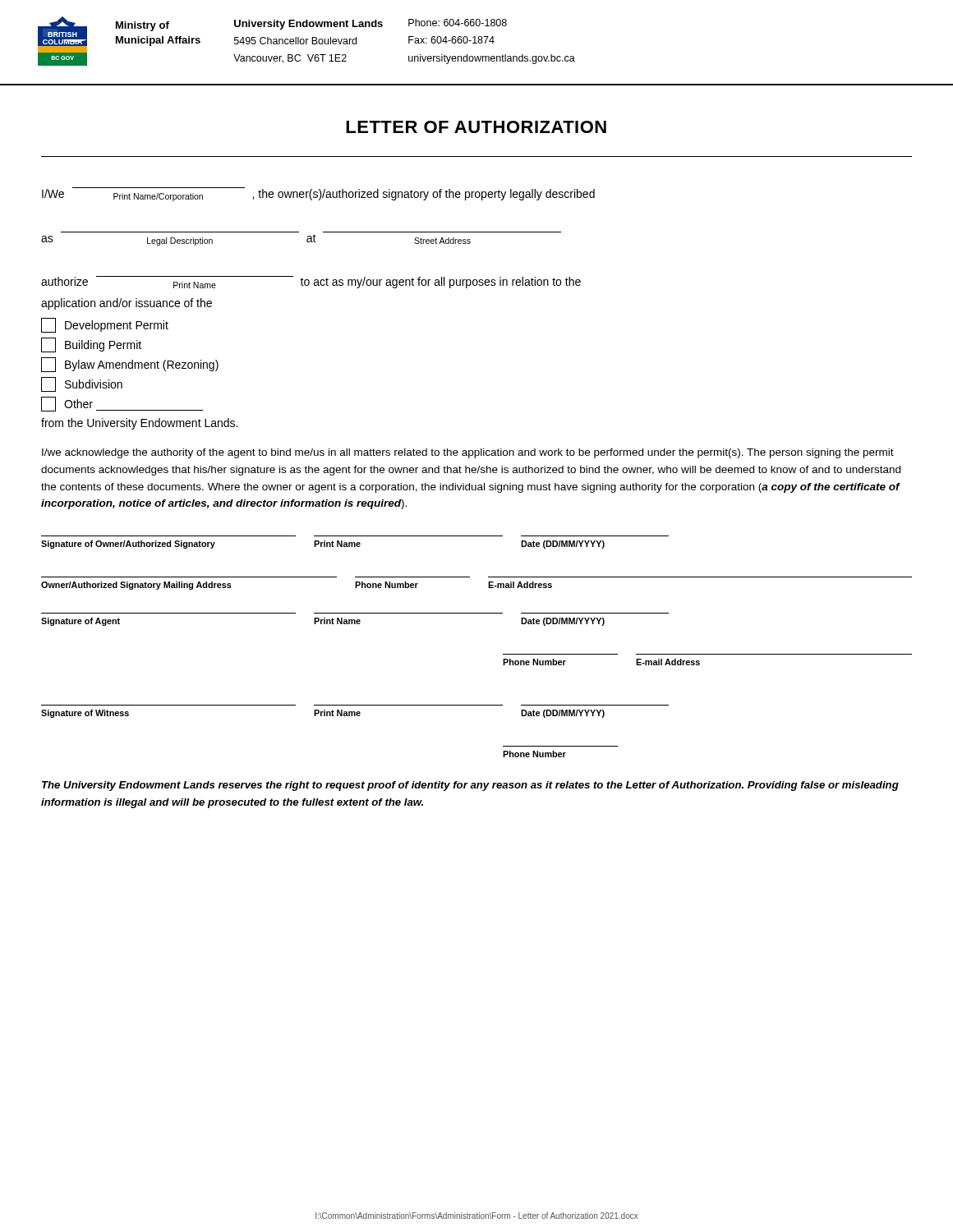Viewport: 953px width, 1232px height.
Task: Locate the block starting "I/we acknowledge the authority of the"
Action: pos(471,478)
